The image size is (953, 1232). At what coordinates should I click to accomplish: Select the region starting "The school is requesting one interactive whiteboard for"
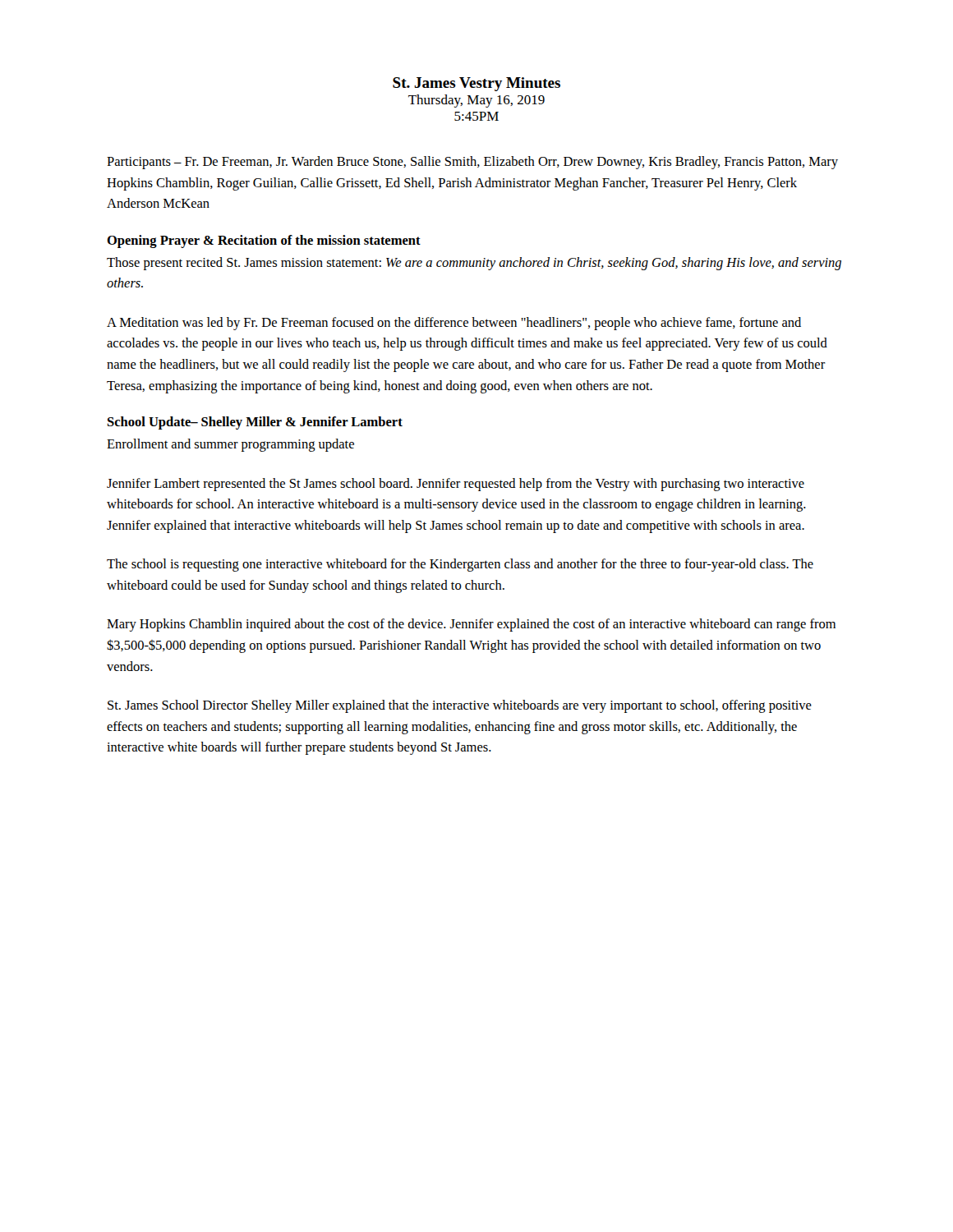click(x=460, y=575)
